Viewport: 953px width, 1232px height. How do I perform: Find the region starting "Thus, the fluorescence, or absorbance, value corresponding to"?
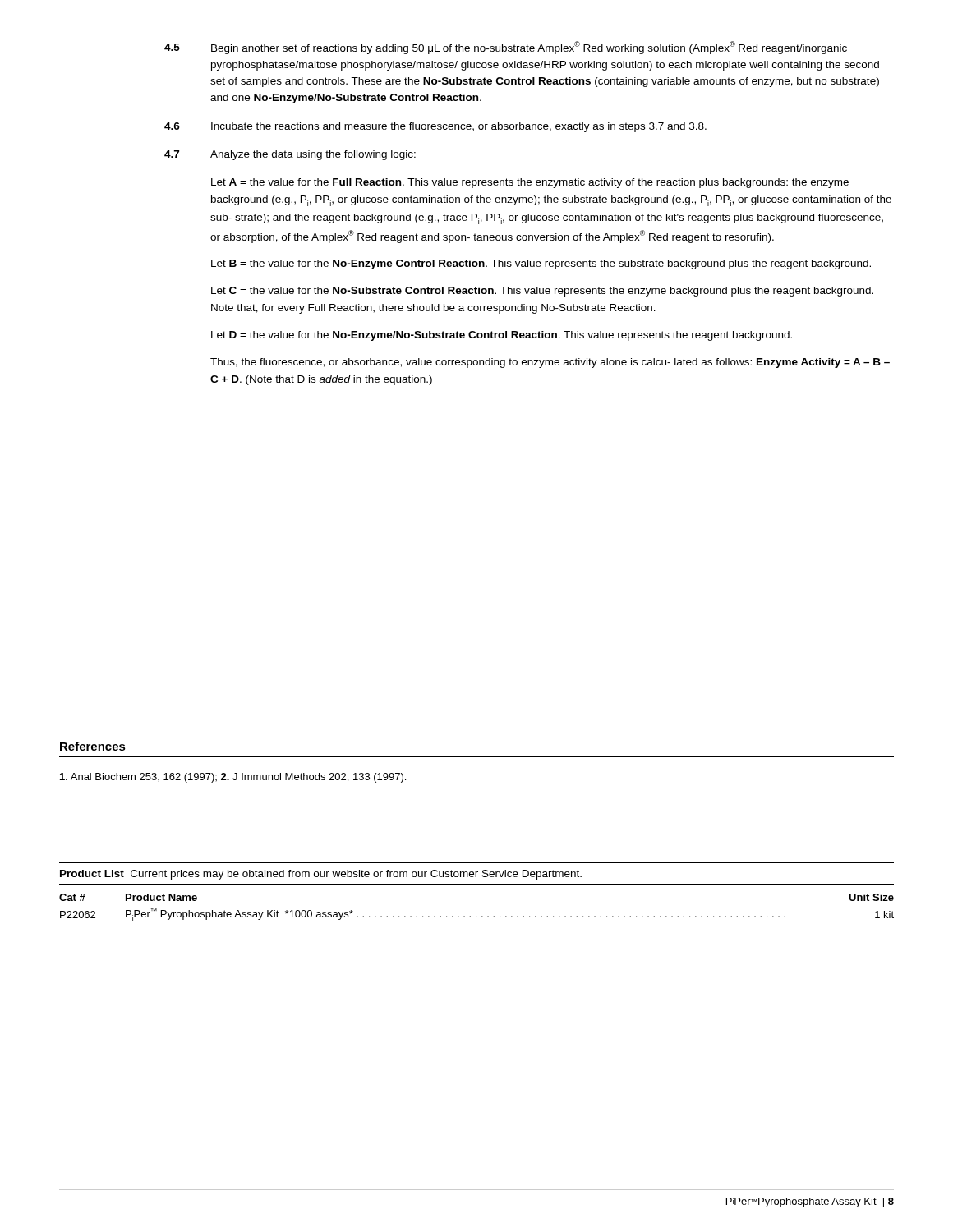[550, 370]
